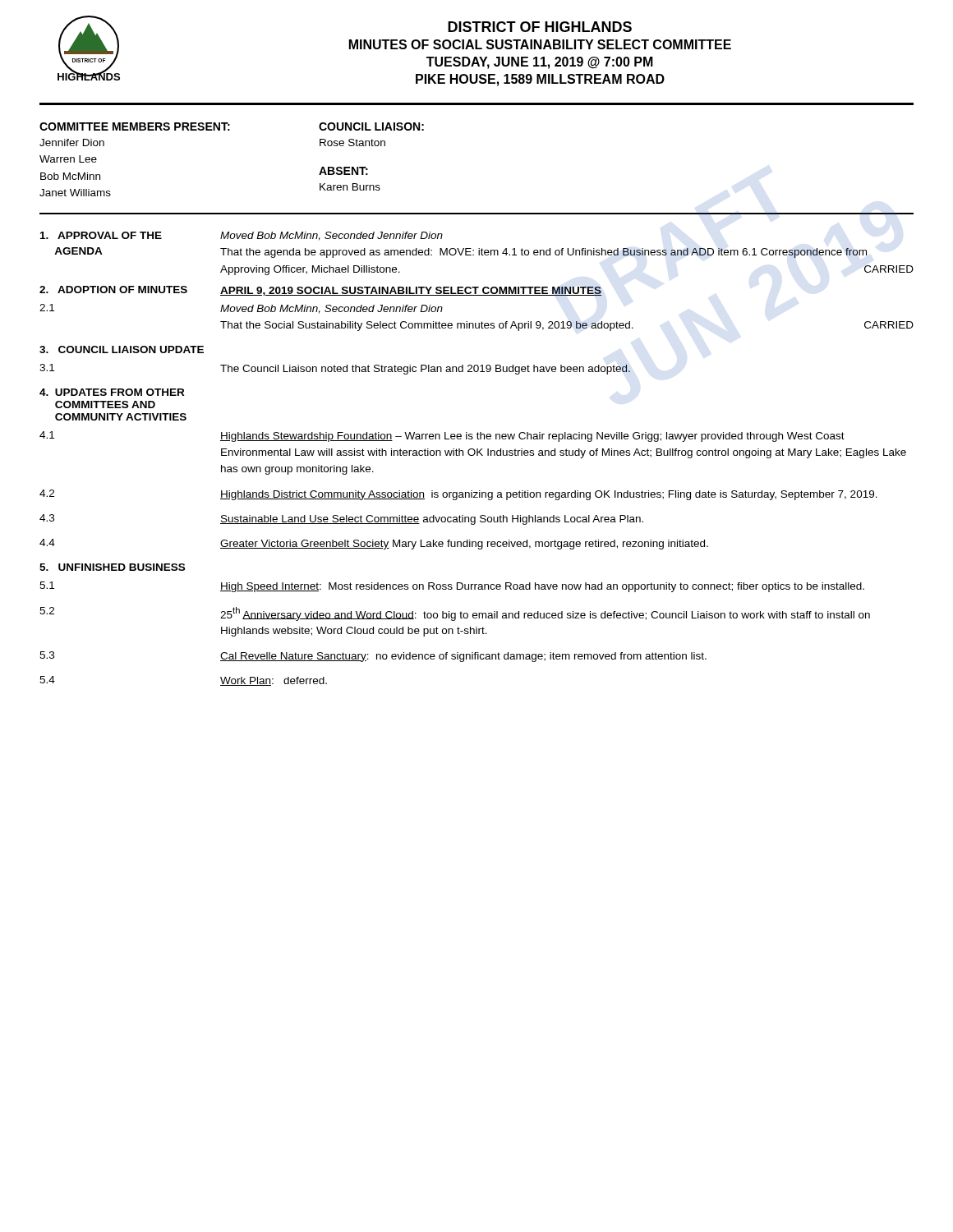Navigate to the block starting "4.2 Highlands District Community Association is organizing a"
This screenshot has height=1232, width=953.
tap(476, 494)
